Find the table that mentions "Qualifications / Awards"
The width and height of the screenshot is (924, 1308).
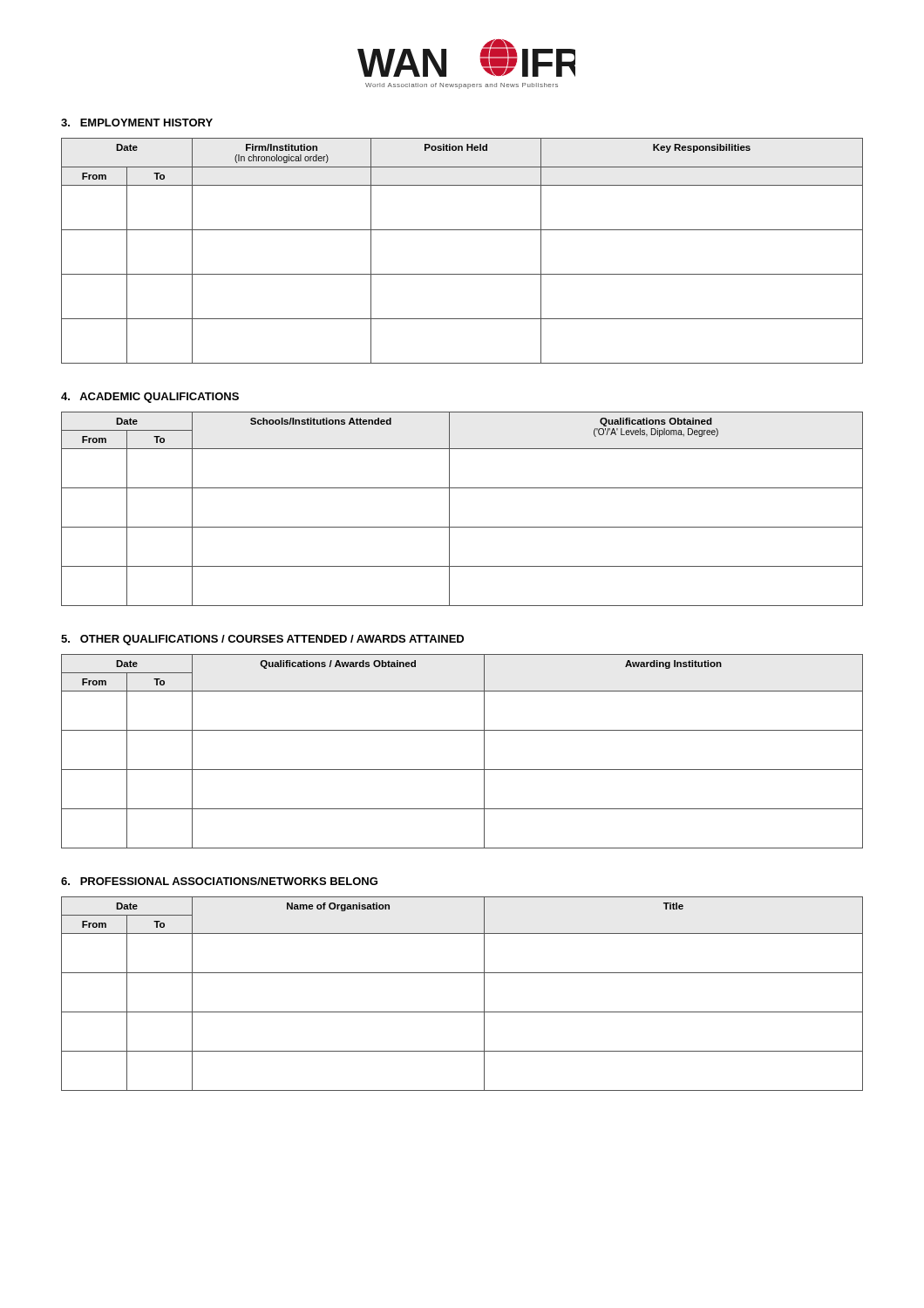pyautogui.click(x=462, y=751)
